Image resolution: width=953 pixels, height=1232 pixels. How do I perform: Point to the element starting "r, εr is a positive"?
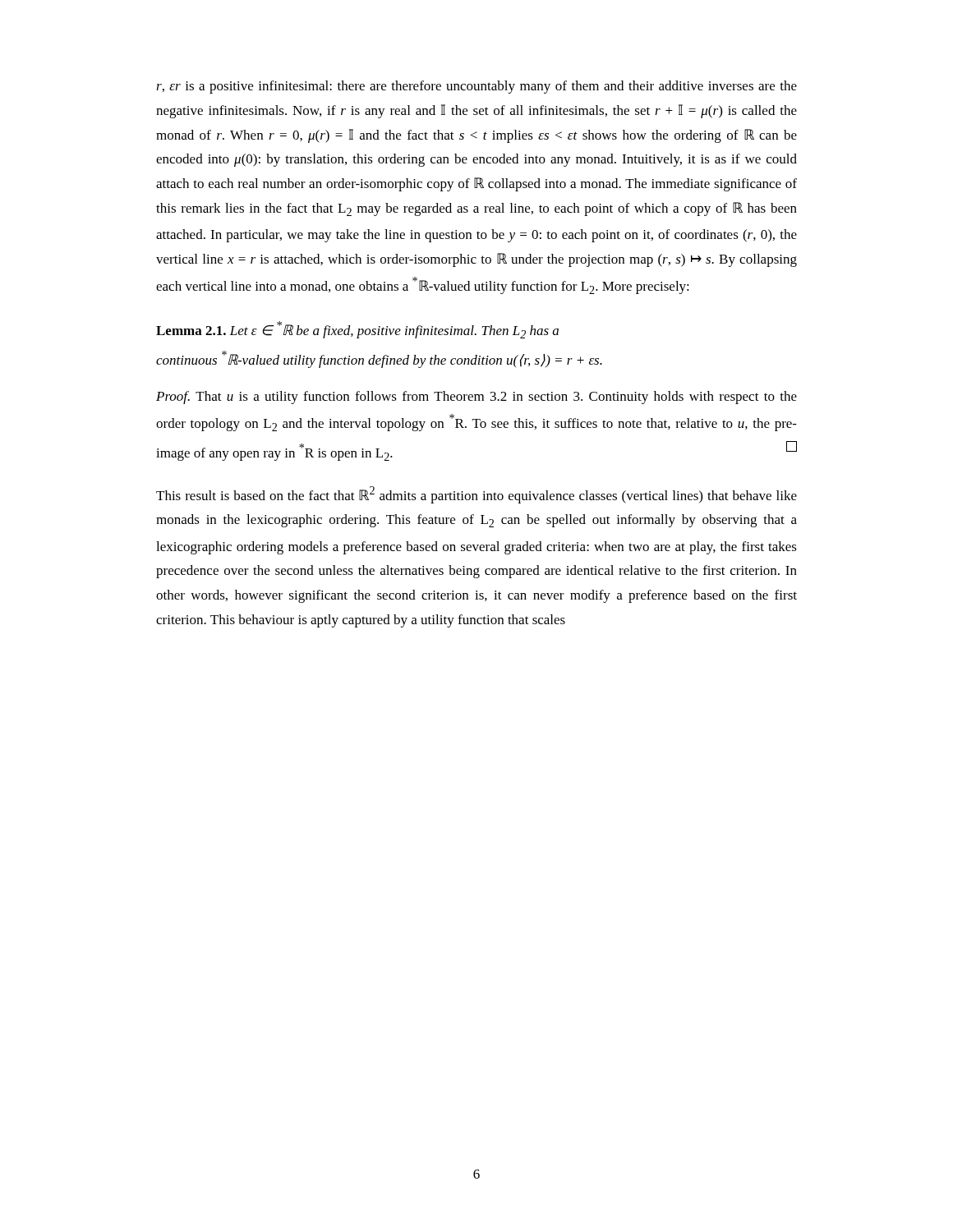point(476,187)
